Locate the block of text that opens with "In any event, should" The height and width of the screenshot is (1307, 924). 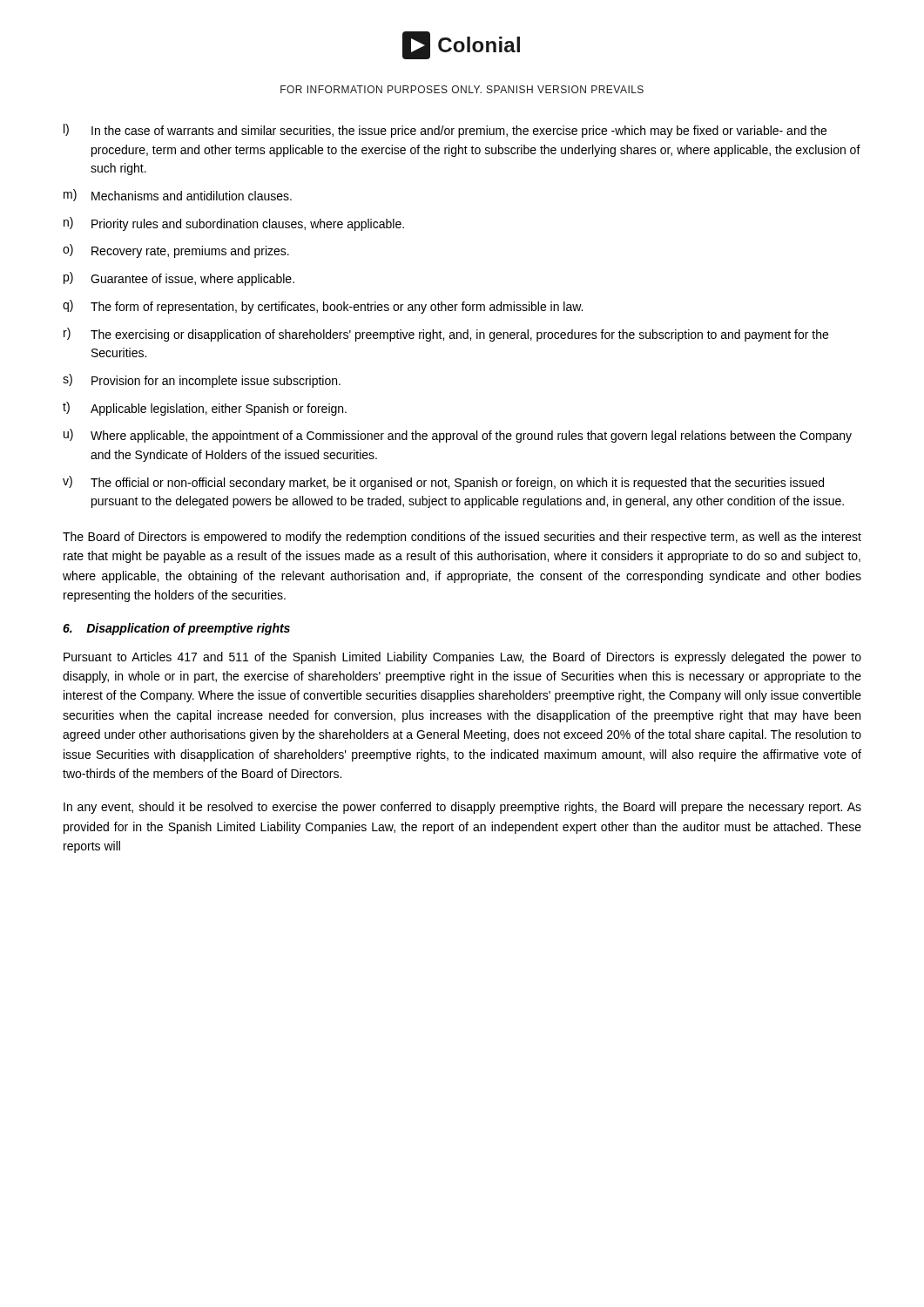click(x=462, y=827)
